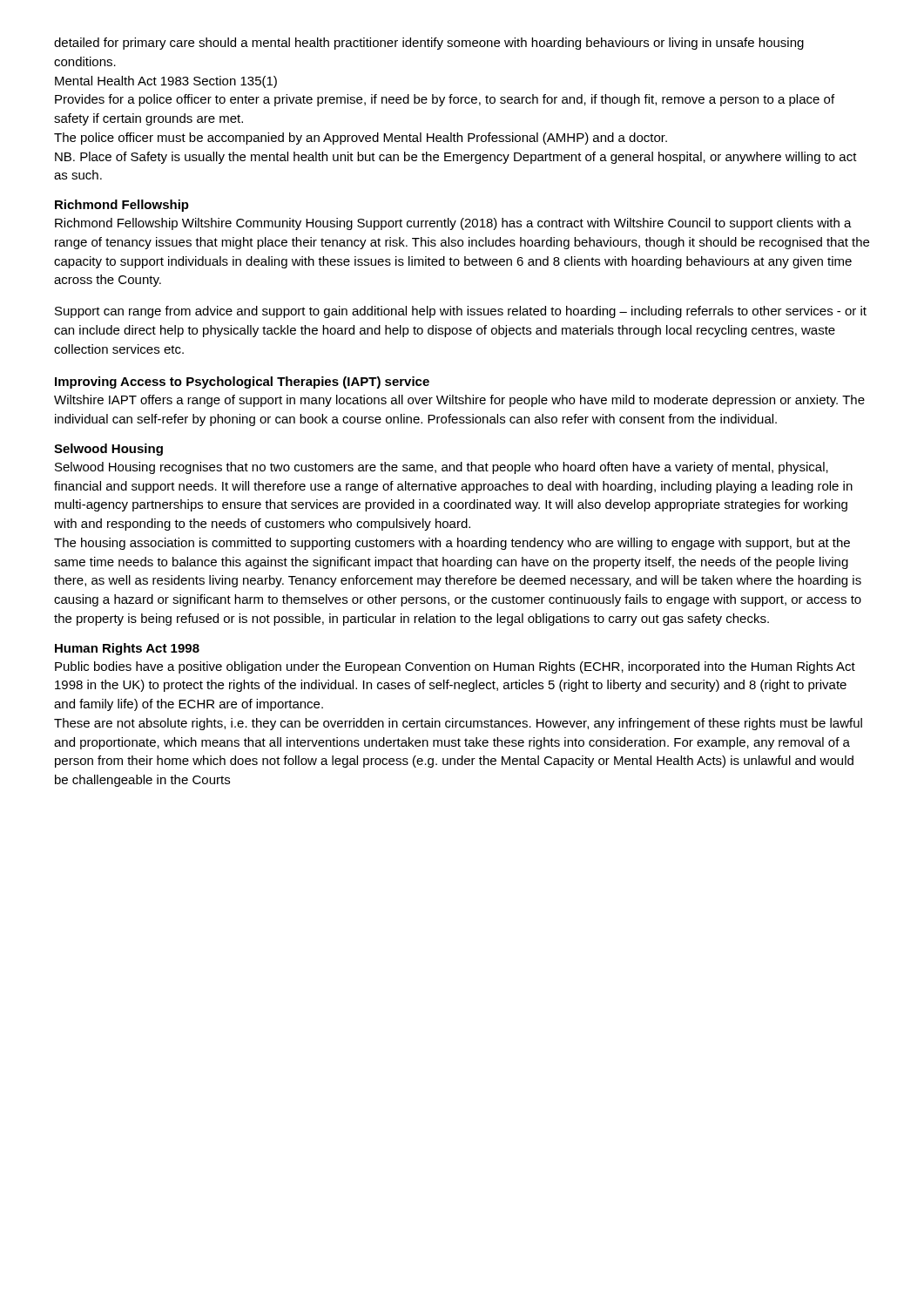This screenshot has height=1307, width=924.
Task: Click the passage that begins "Mental Health Act 1983 Section"
Action: pos(166,82)
